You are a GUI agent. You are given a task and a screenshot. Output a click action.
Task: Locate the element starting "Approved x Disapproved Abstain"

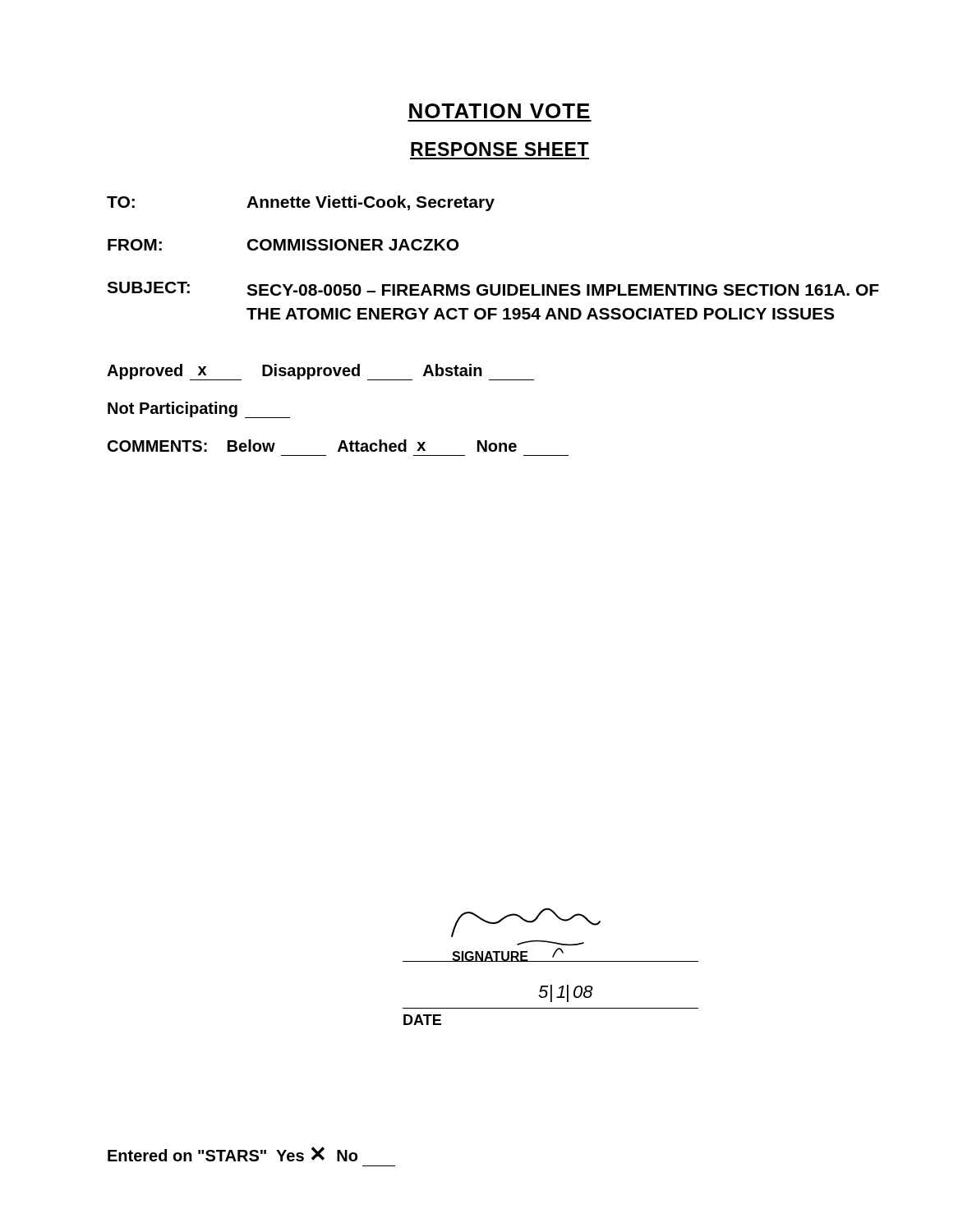click(x=321, y=370)
